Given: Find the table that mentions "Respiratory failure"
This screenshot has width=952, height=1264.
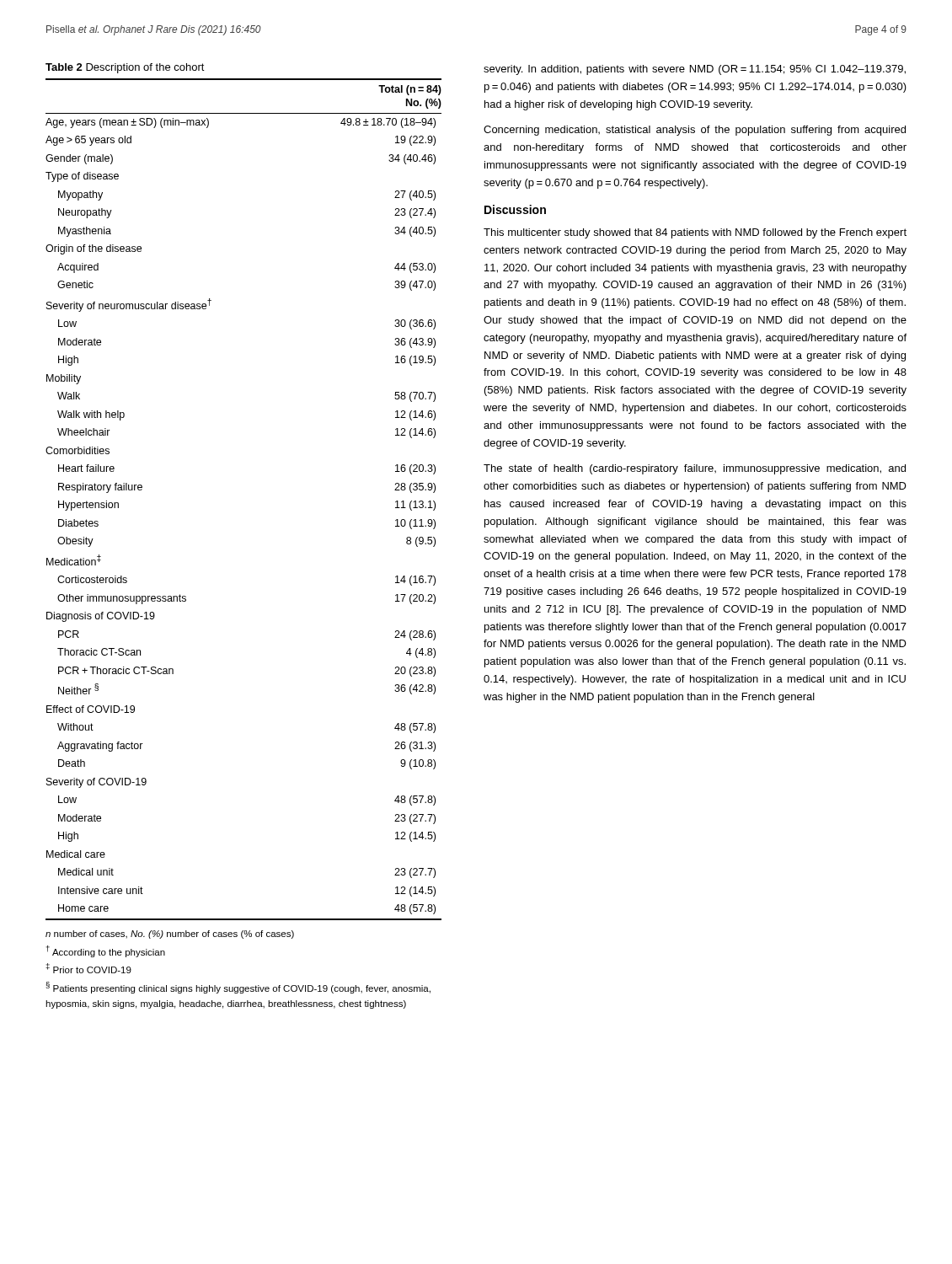Looking at the screenshot, I should pos(243,501).
